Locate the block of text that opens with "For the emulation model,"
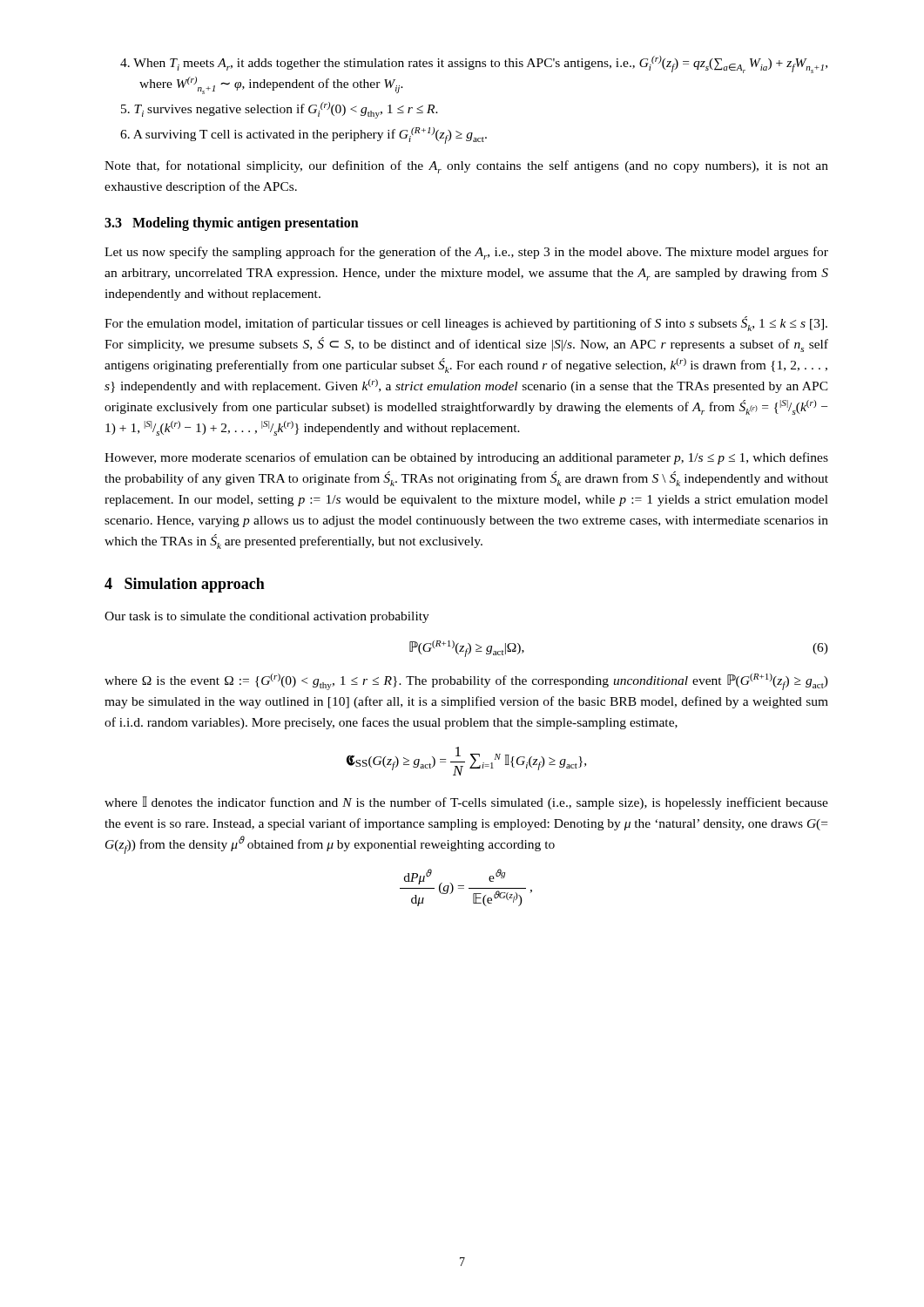 point(466,376)
